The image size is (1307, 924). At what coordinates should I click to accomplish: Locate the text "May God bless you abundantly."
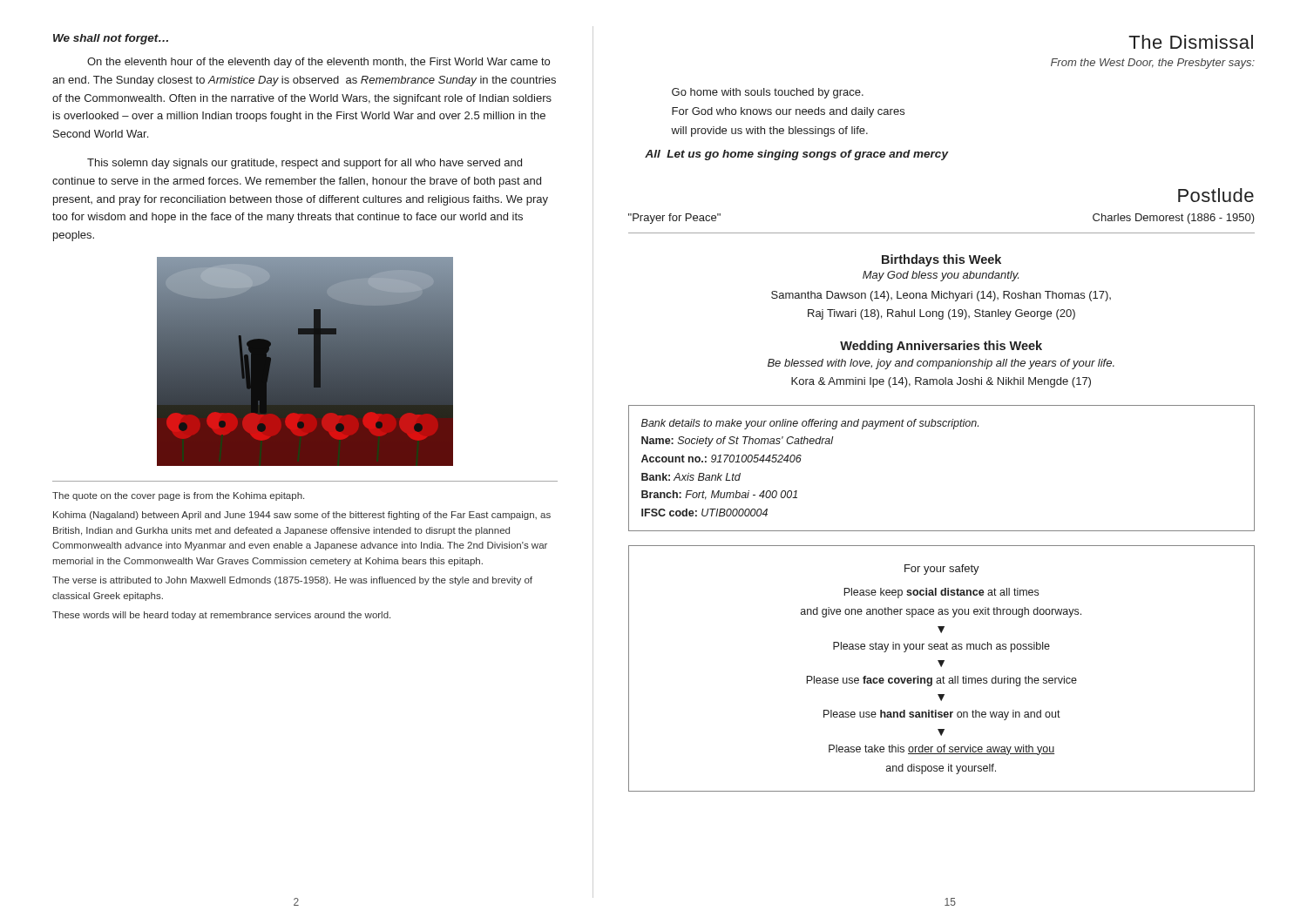coord(941,275)
